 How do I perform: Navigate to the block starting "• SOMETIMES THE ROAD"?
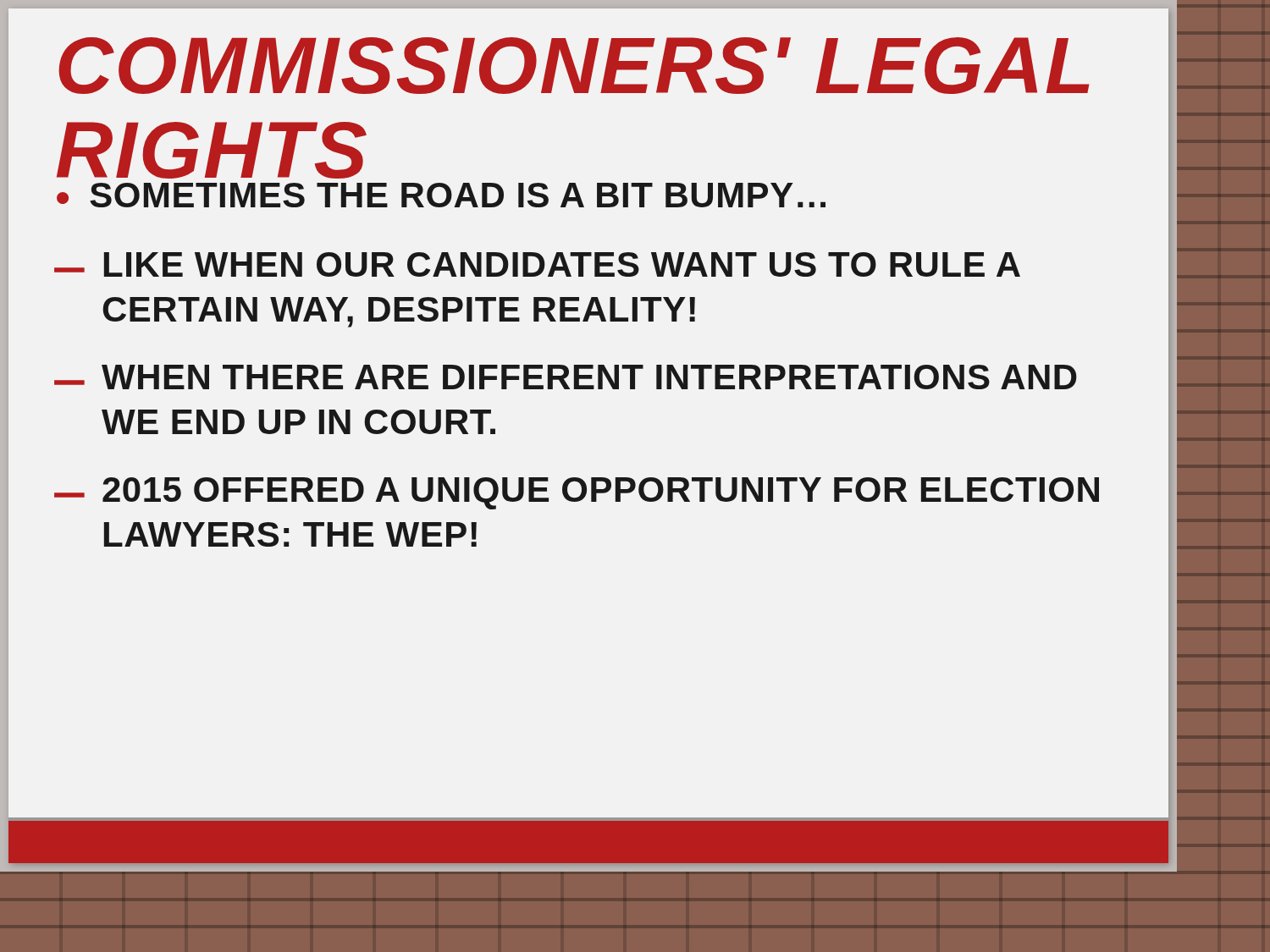point(442,196)
